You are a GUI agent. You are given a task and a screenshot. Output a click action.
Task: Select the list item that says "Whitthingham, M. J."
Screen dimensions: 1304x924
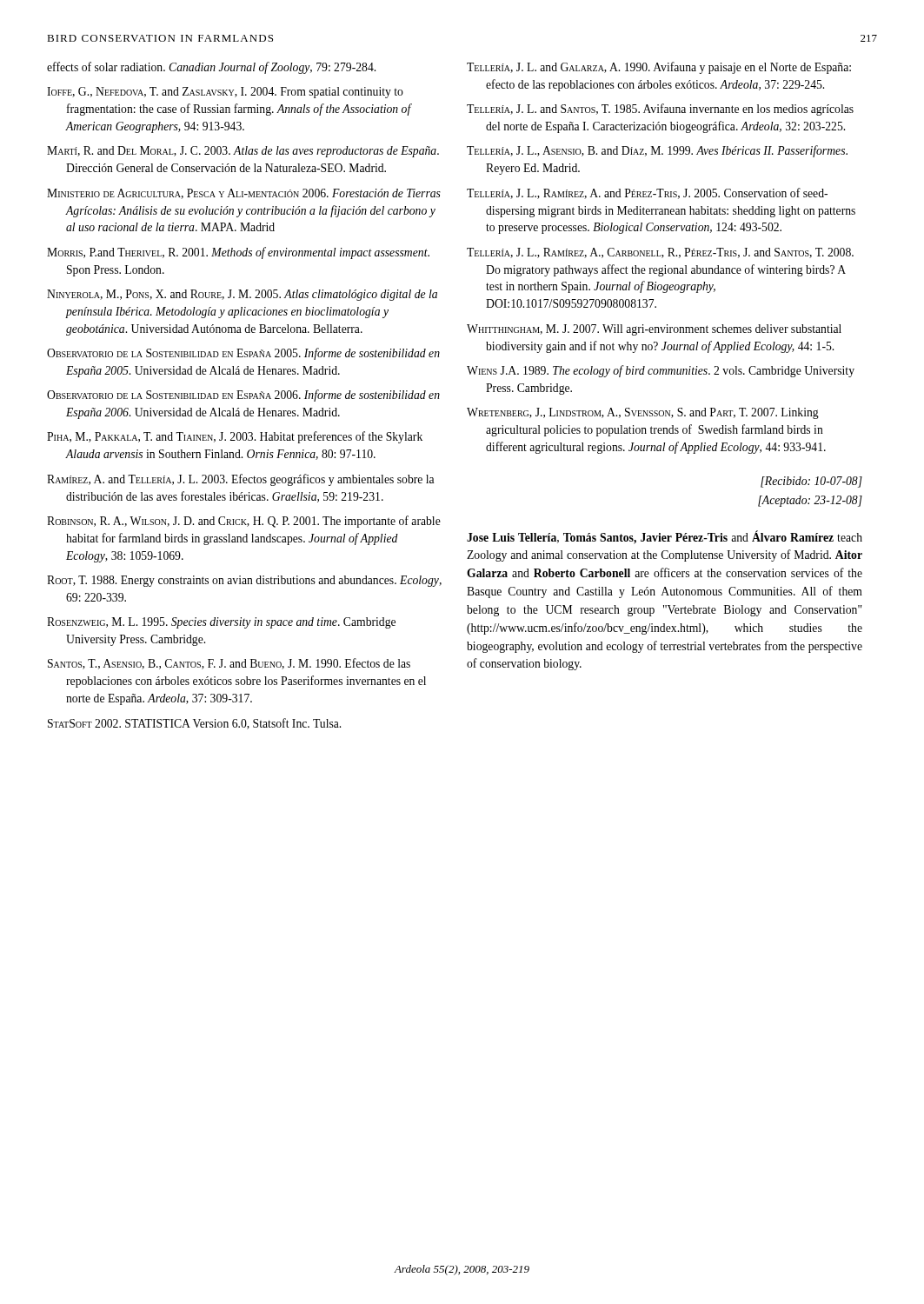[654, 337]
